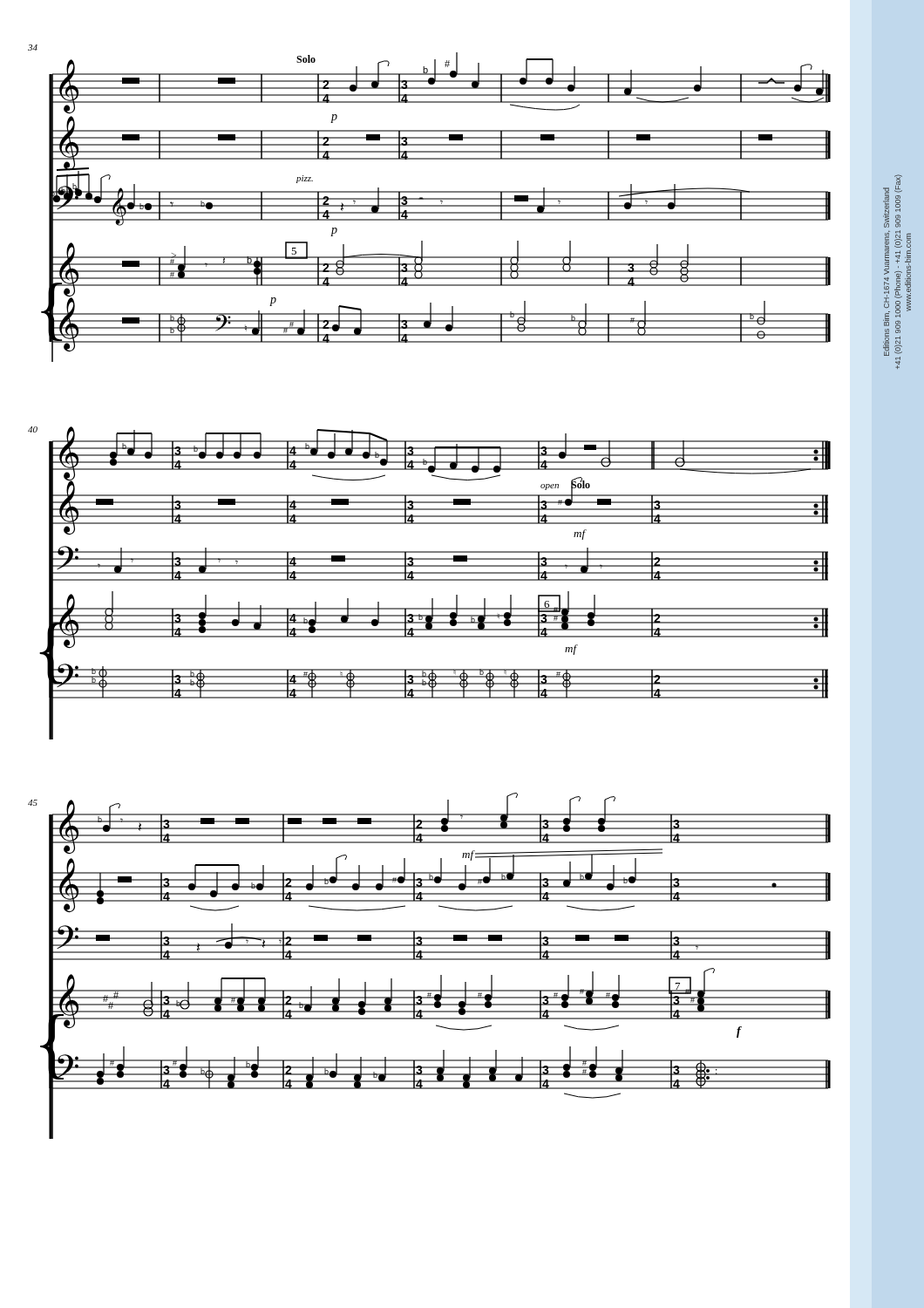Viewport: 924px width, 1308px height.
Task: Navigate to the passage starting "Editions Bim, CH-1674 Vuarmarens, Switzerland"
Action: (898, 272)
